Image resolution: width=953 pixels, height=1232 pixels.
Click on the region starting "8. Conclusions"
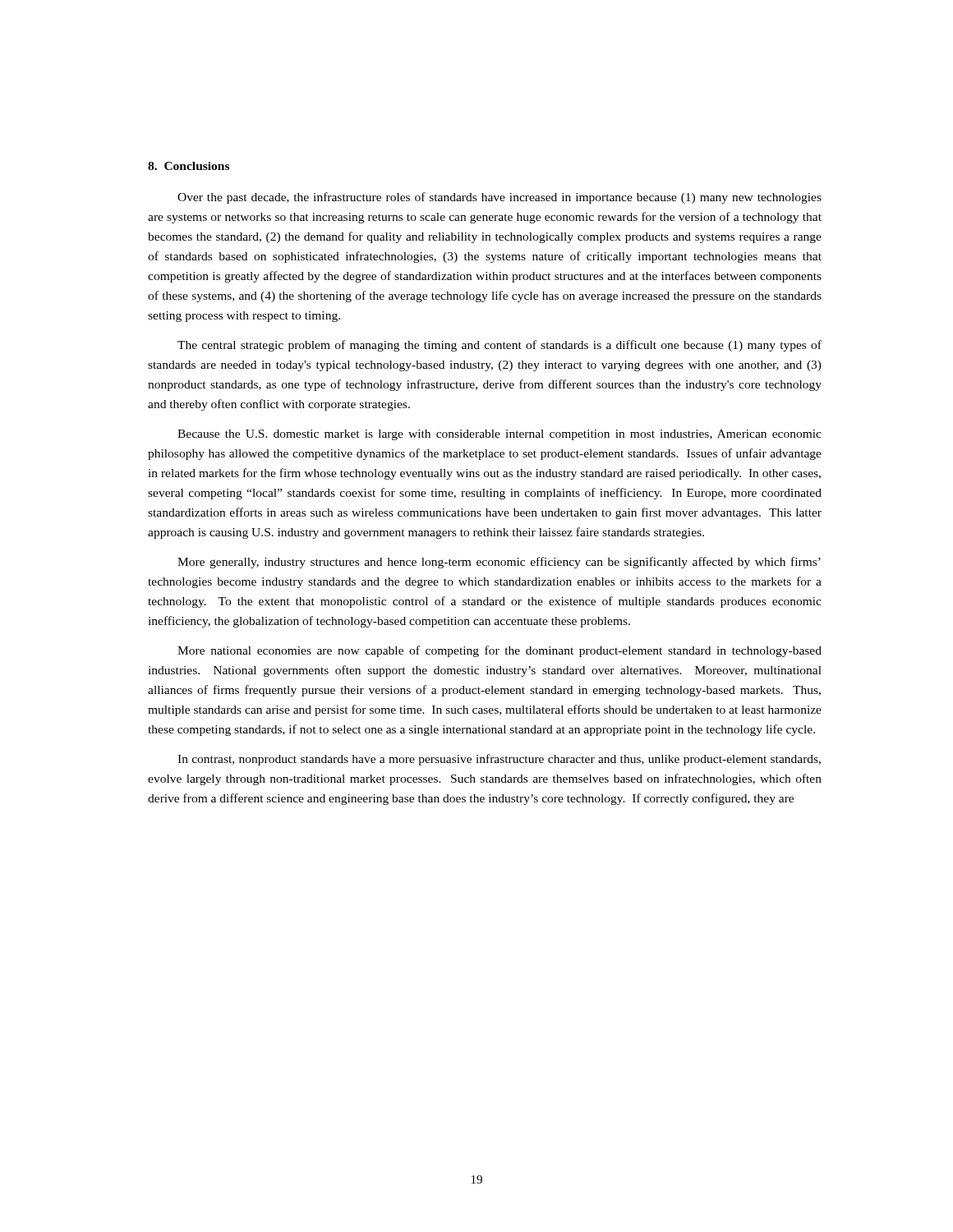coord(189,166)
